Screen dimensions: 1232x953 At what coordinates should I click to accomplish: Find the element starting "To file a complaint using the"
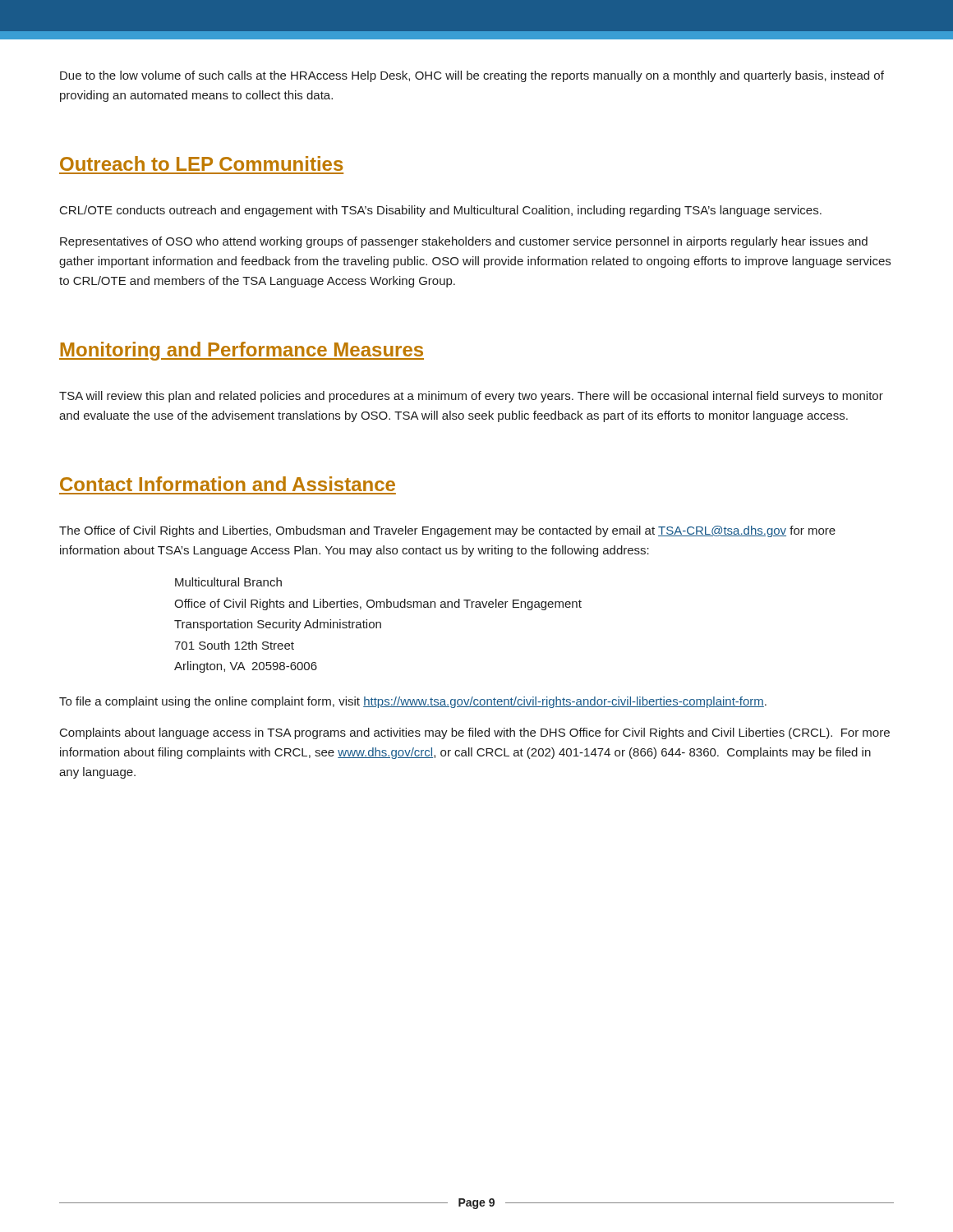[413, 701]
